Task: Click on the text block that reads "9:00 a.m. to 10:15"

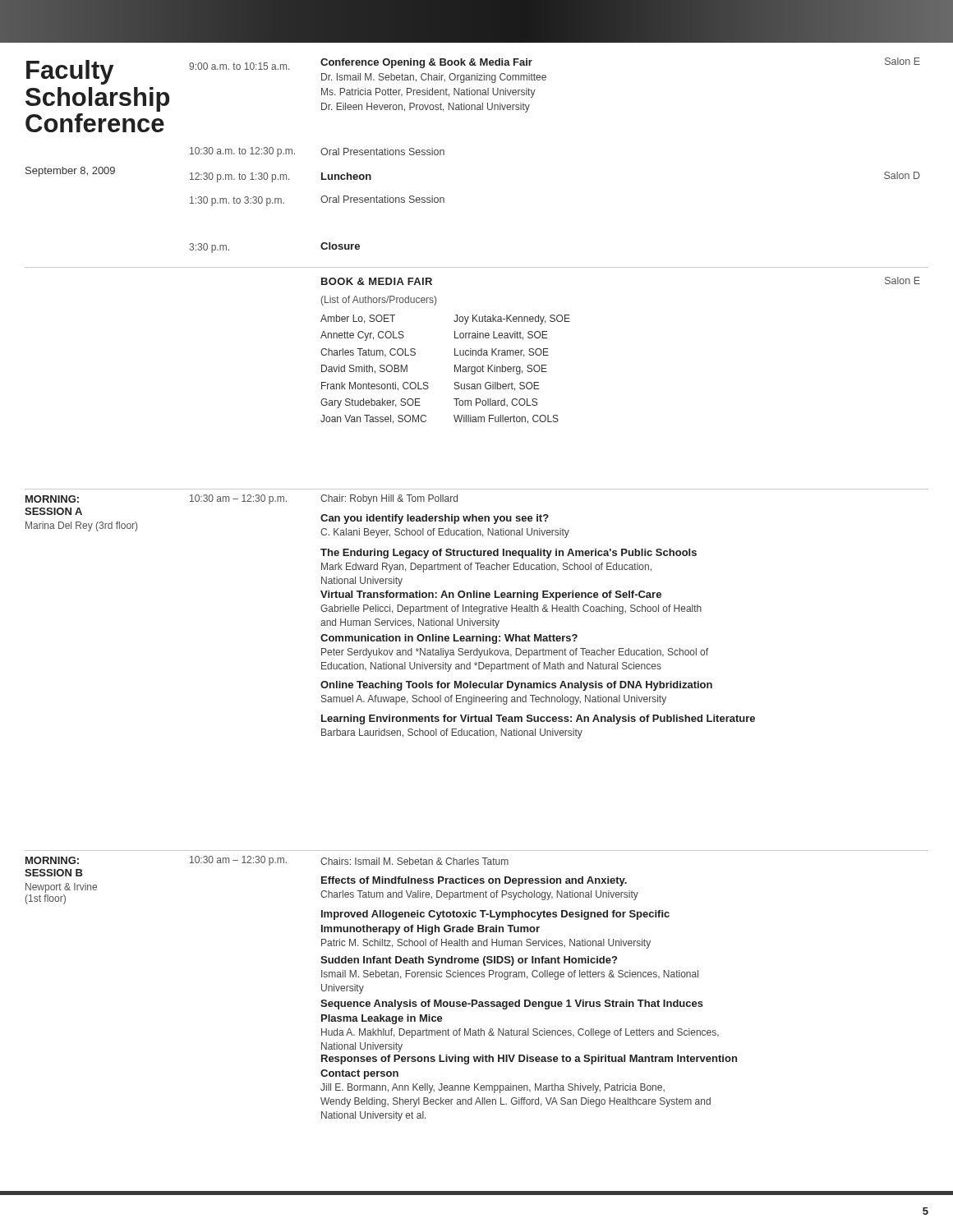Action: (x=240, y=67)
